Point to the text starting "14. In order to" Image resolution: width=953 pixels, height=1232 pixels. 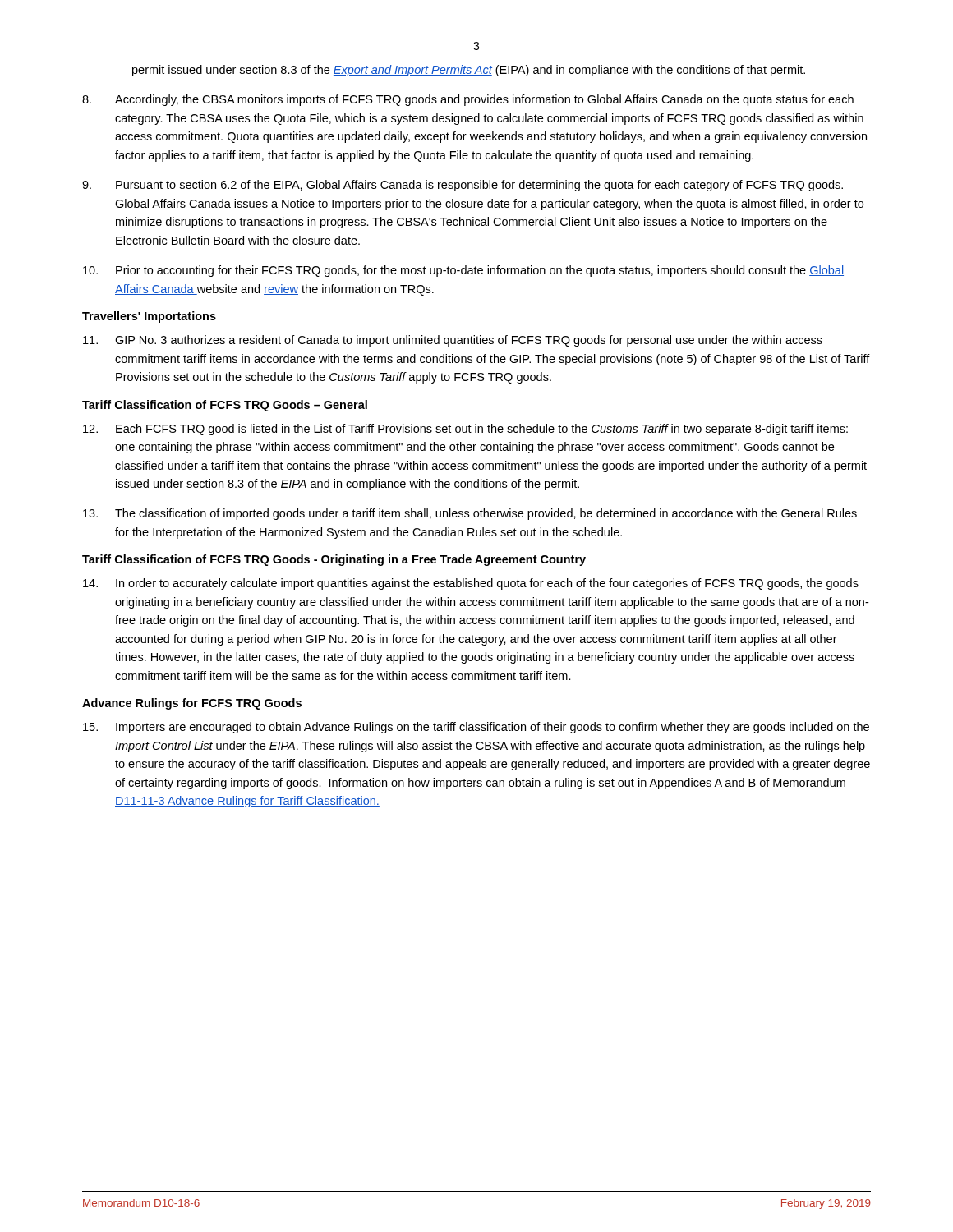(x=476, y=630)
